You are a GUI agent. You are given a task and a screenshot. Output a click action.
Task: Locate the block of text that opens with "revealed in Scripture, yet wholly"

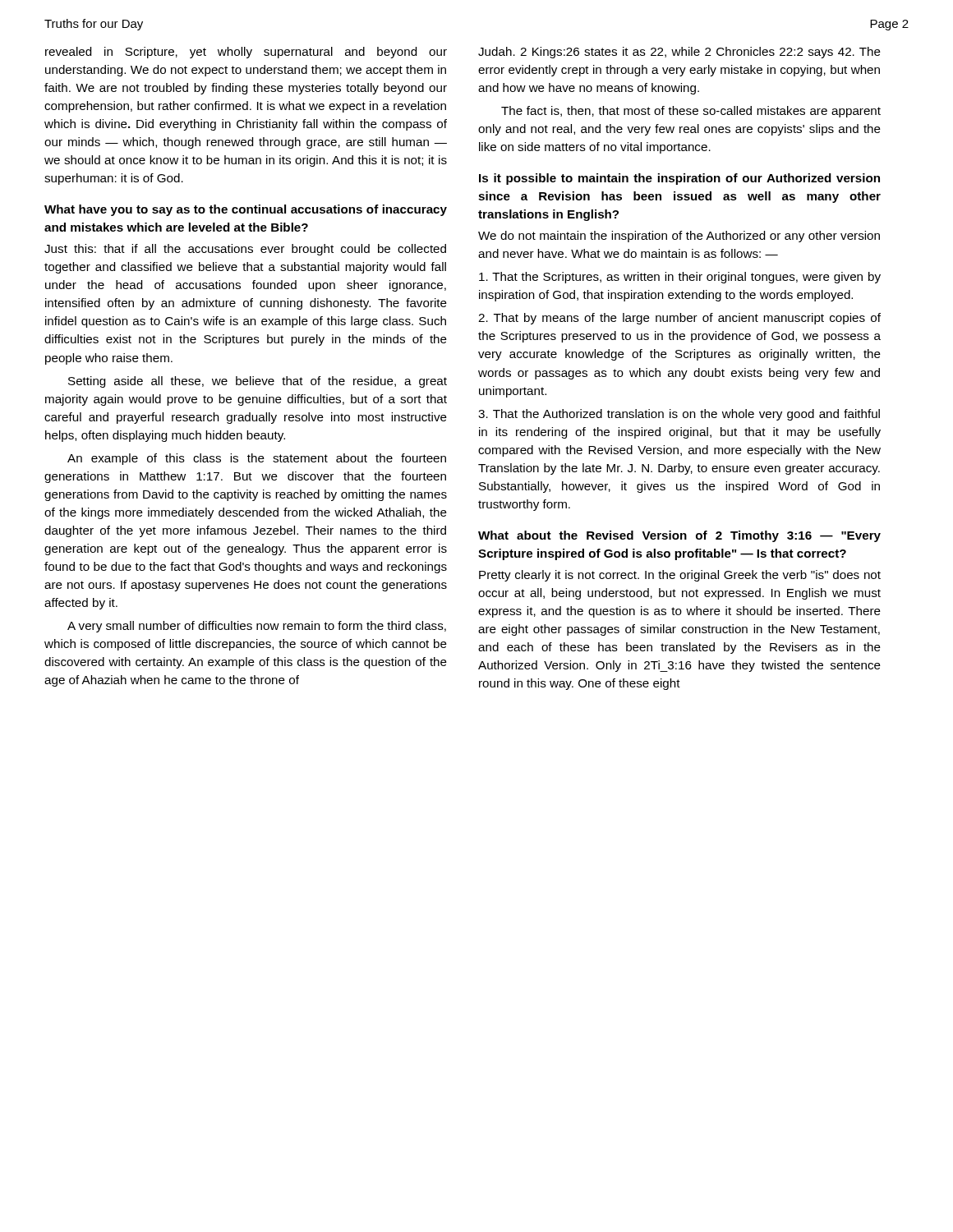pyautogui.click(x=246, y=115)
